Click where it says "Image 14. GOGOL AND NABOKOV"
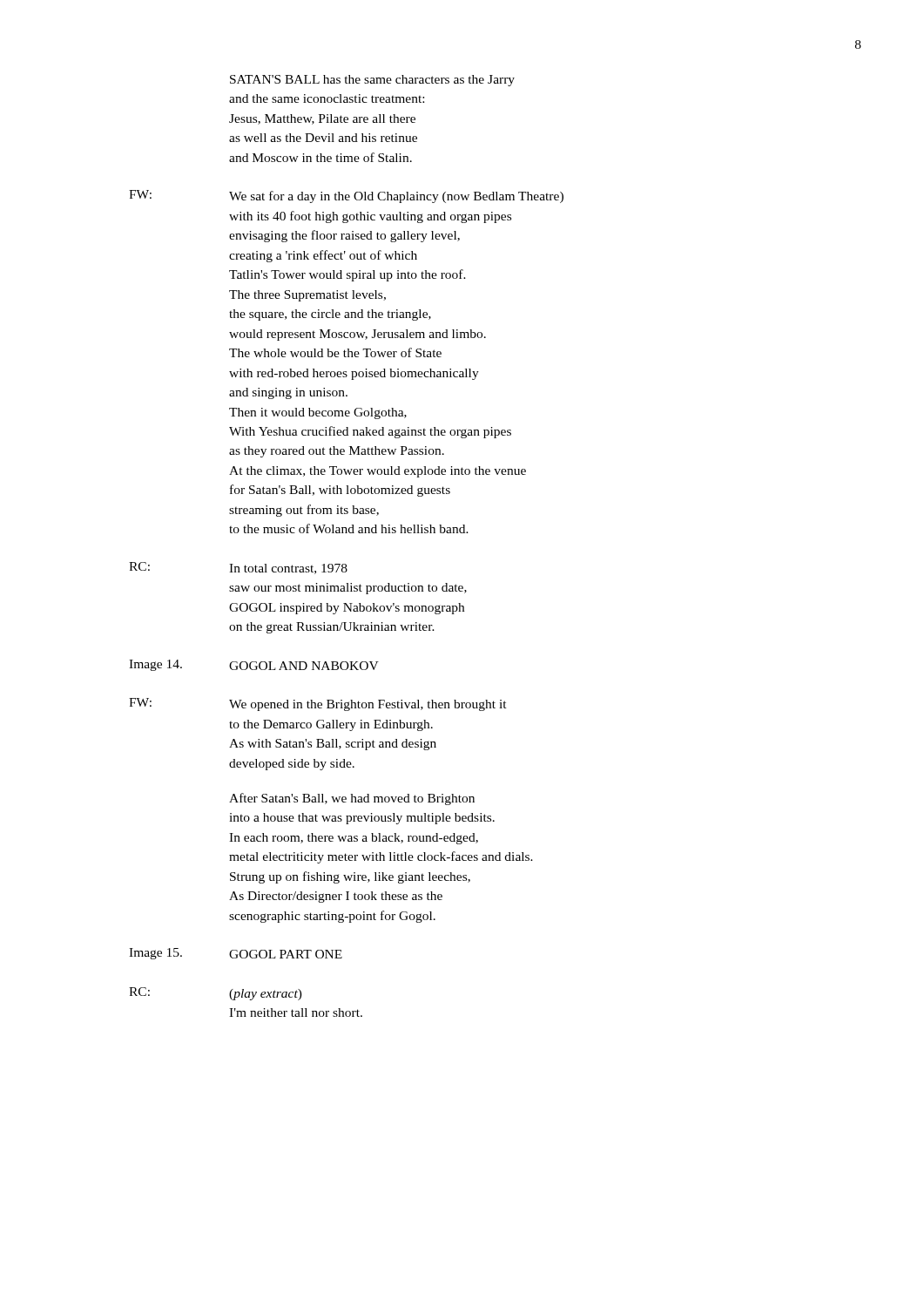This screenshot has height=1307, width=924. [254, 665]
